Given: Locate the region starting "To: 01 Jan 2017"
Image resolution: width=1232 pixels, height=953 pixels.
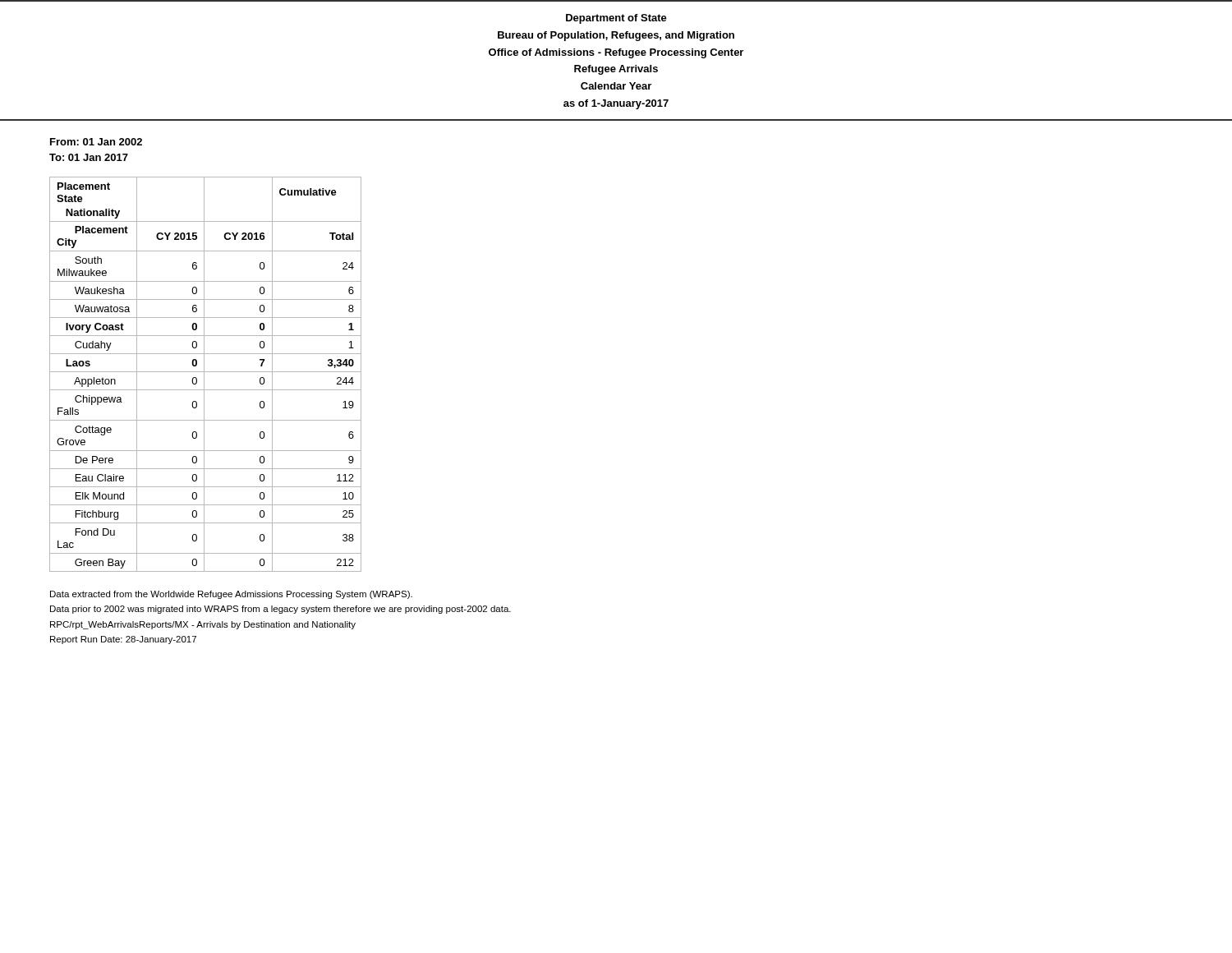Looking at the screenshot, I should point(89,157).
